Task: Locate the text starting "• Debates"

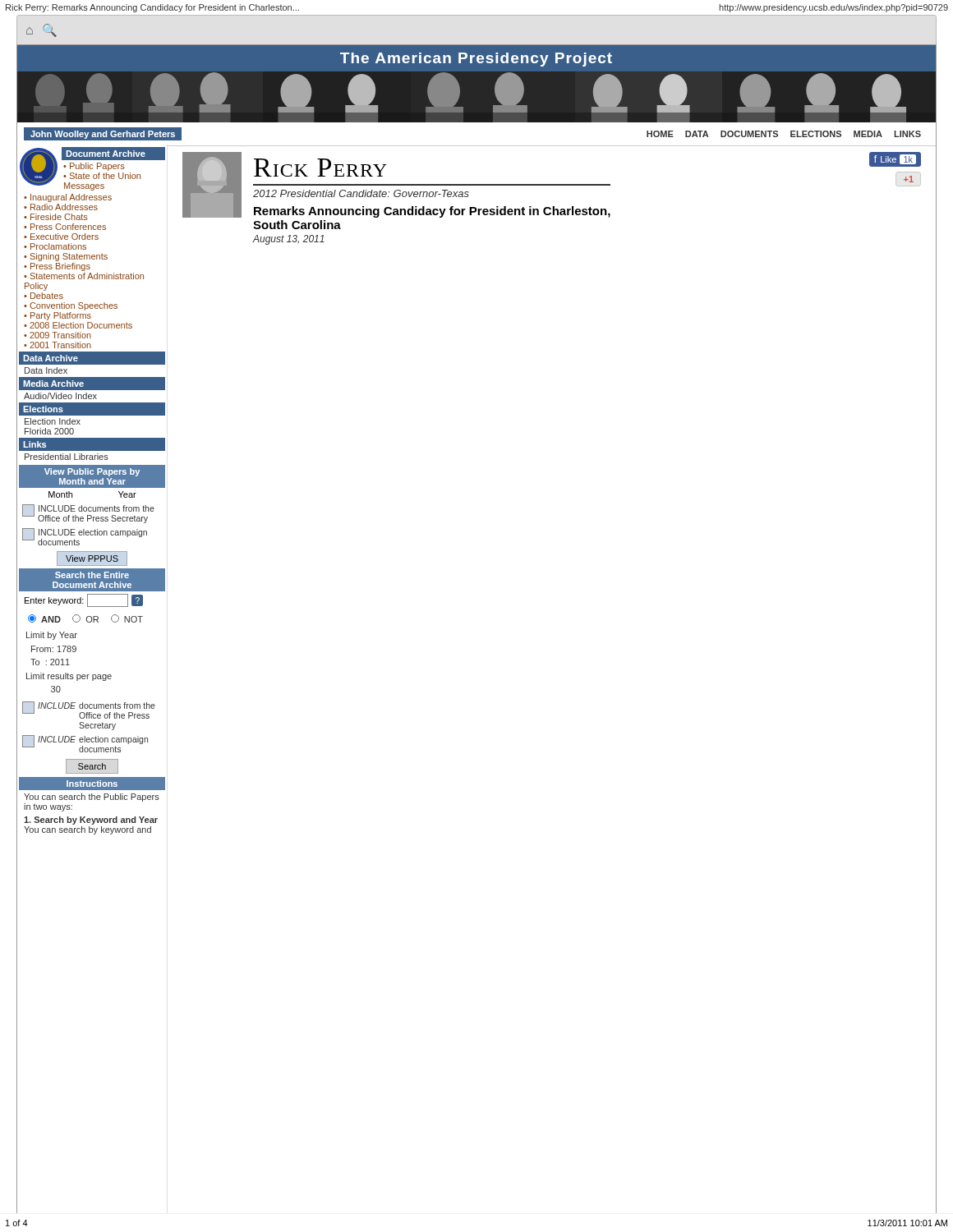Action: (44, 296)
